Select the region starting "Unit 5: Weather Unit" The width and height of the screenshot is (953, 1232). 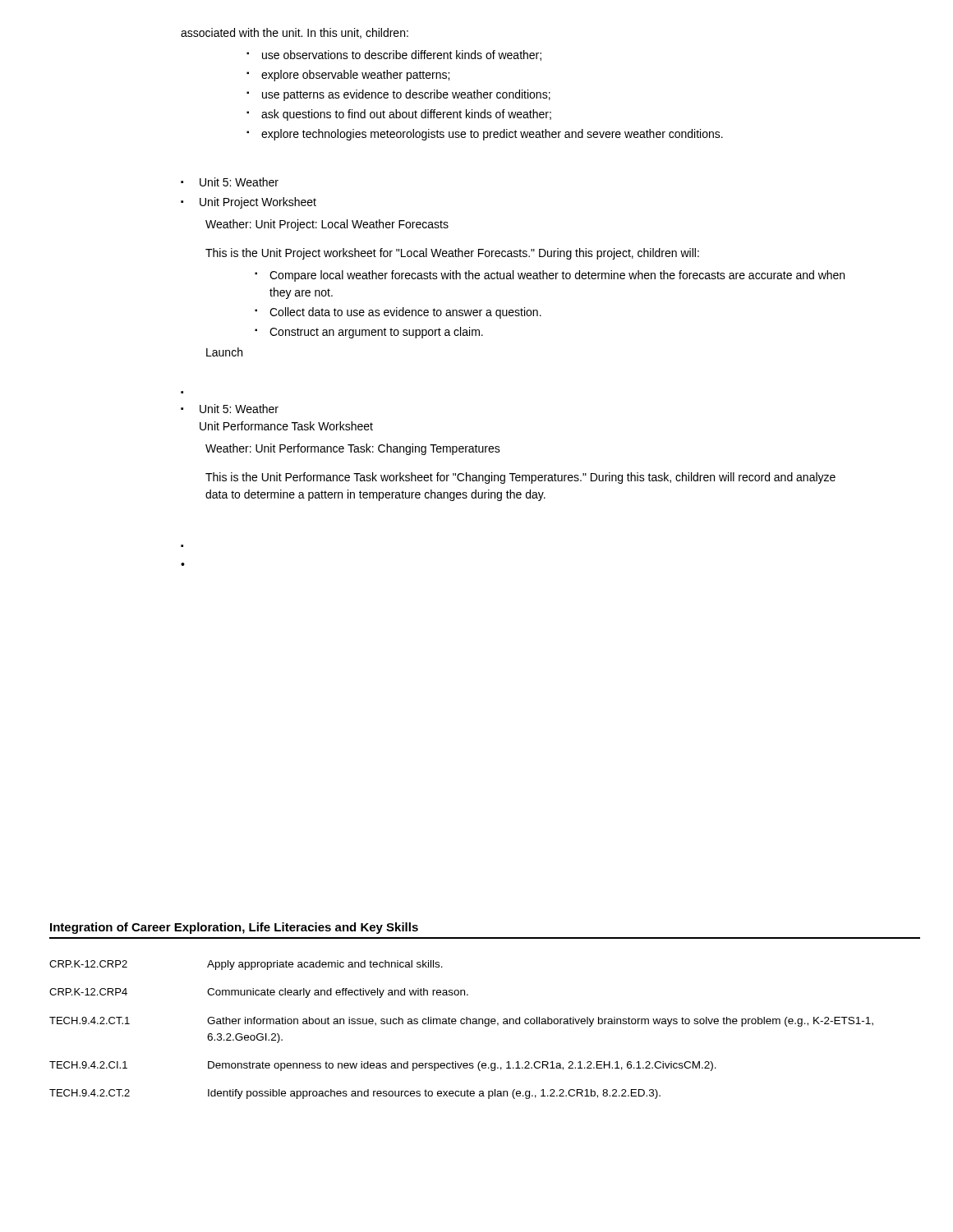(x=230, y=182)
